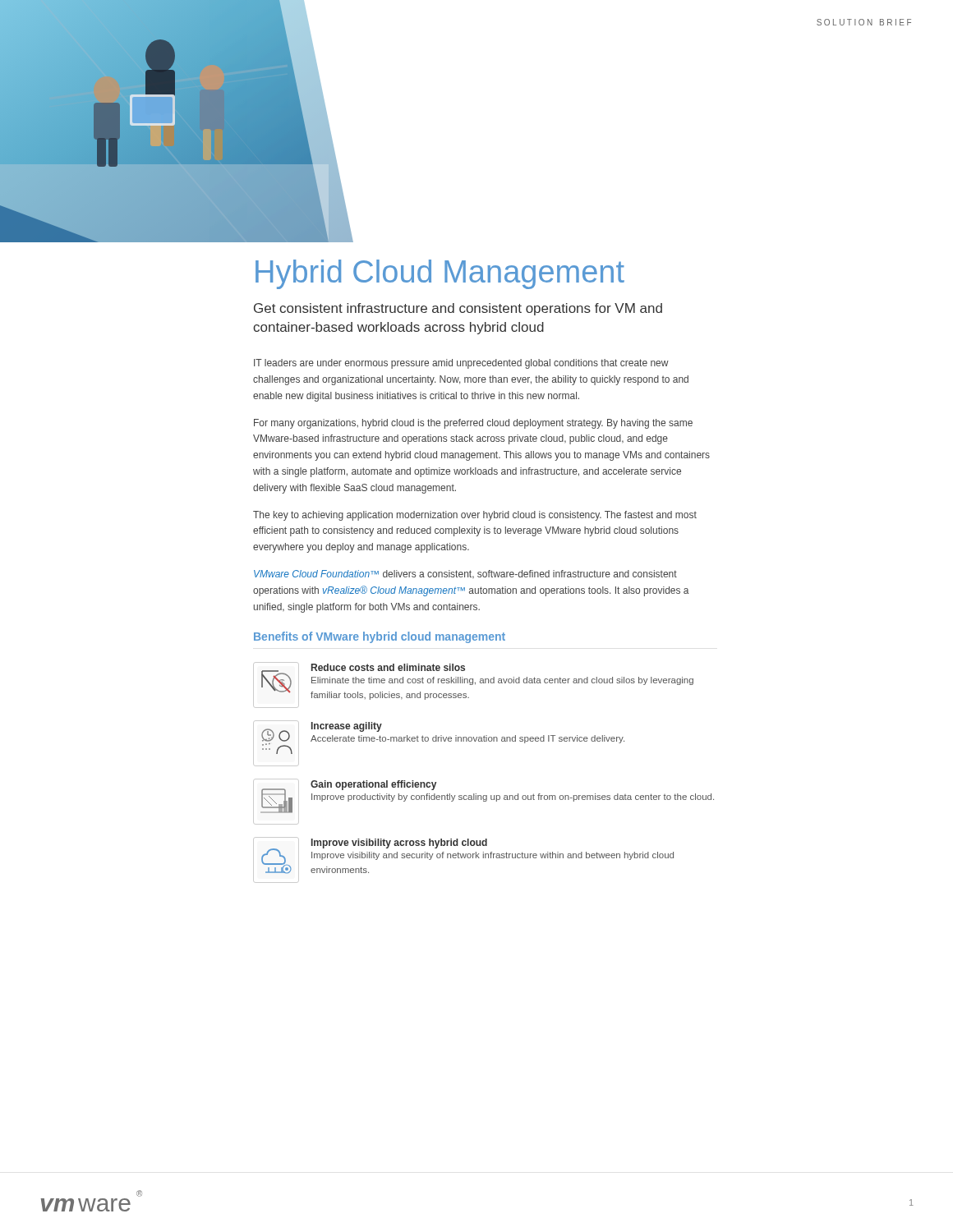Click on the list item with the text "Reduce costs and eliminate"

pos(502,681)
